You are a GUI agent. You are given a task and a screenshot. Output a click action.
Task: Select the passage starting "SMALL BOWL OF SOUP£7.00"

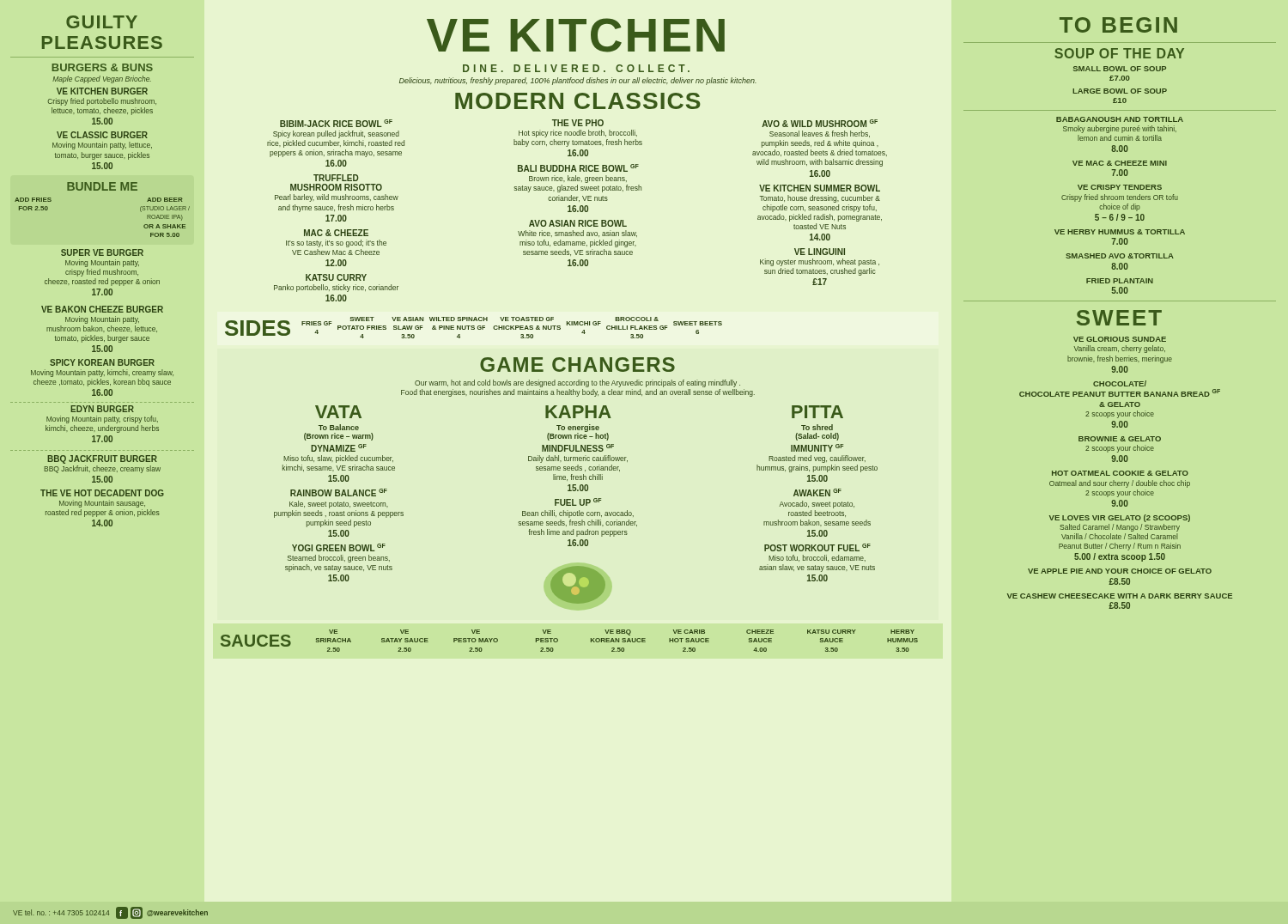coord(1120,73)
